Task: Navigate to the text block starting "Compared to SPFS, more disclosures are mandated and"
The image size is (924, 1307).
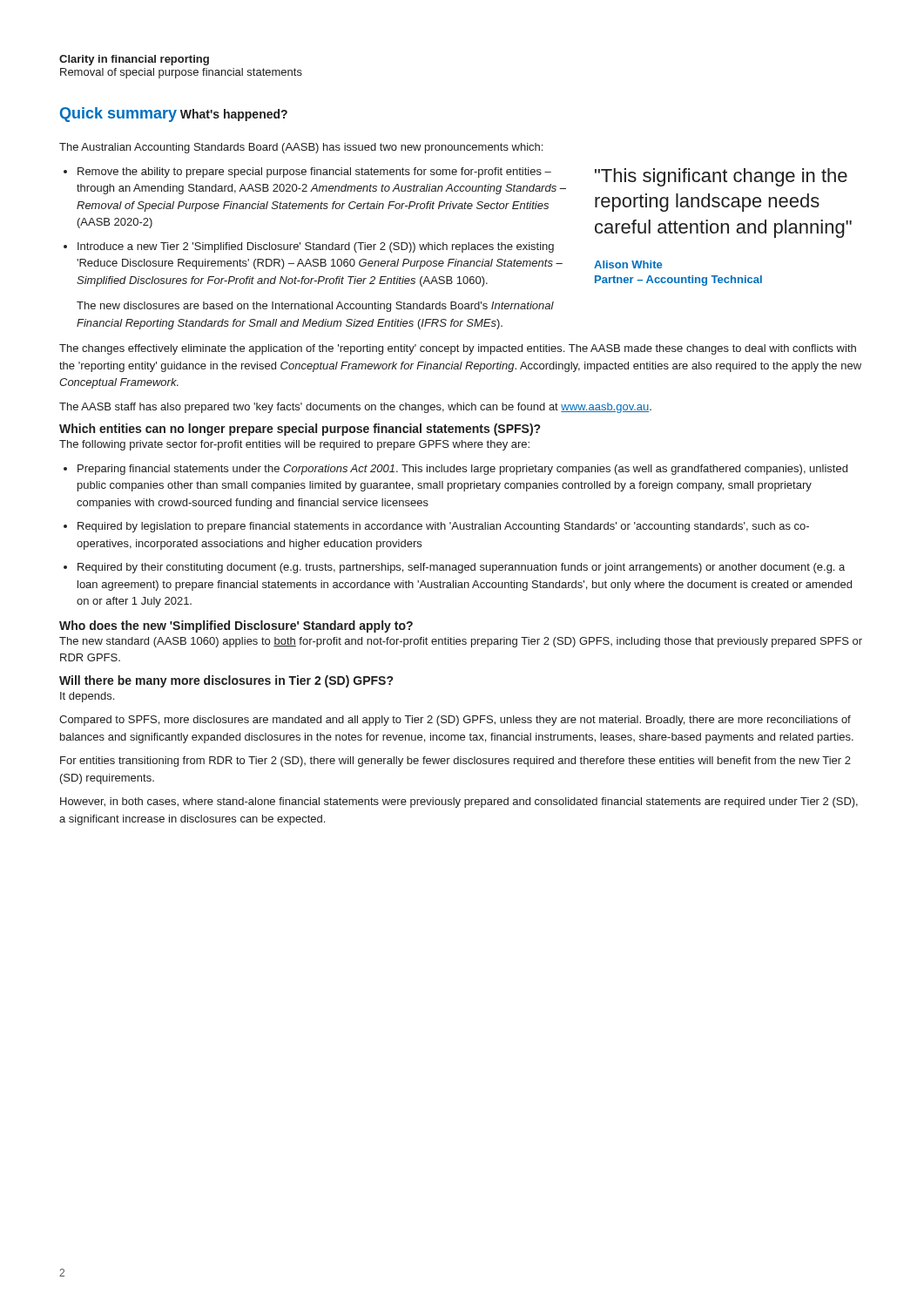Action: pyautogui.click(x=457, y=728)
